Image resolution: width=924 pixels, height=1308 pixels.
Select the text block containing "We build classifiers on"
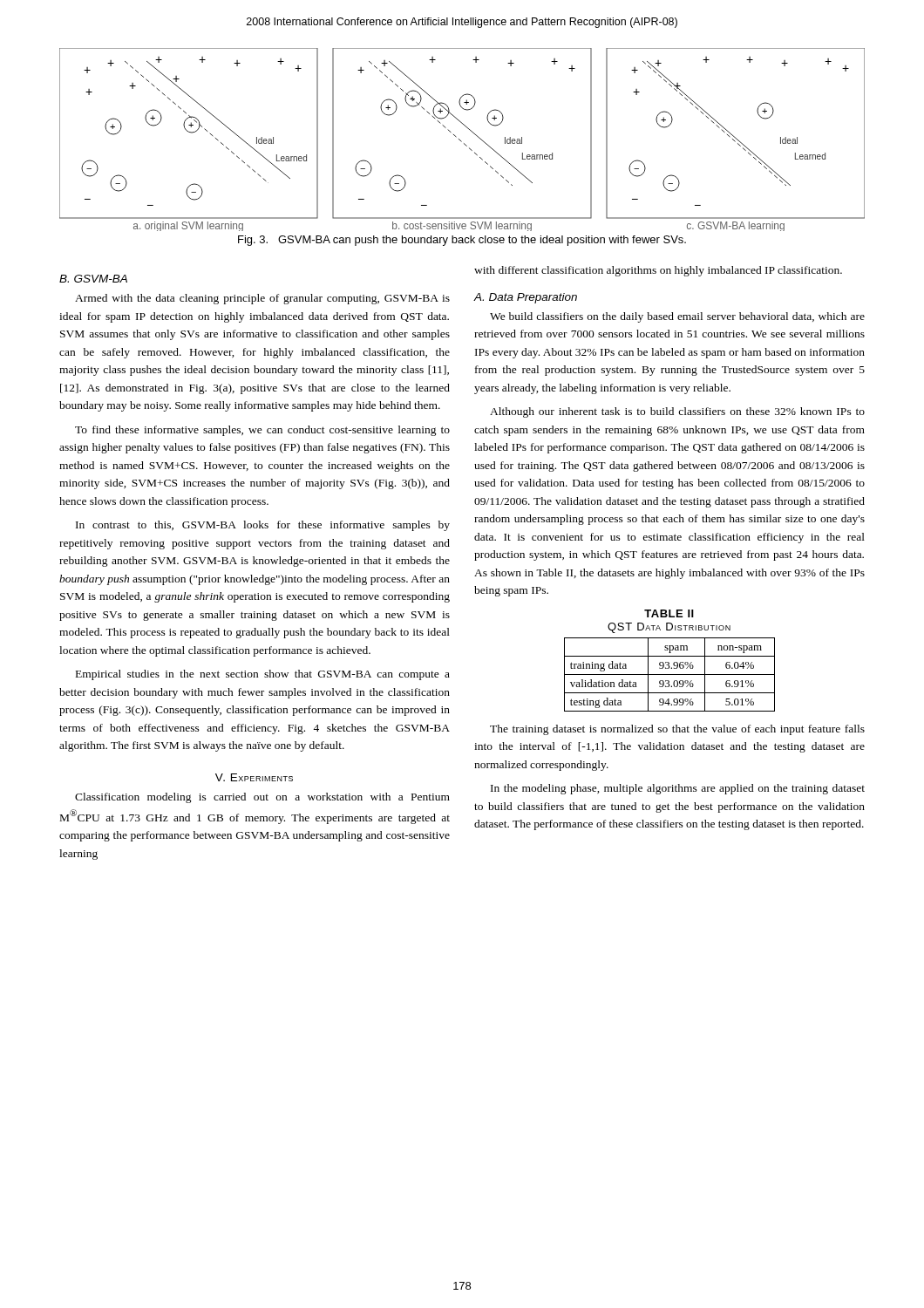click(669, 351)
